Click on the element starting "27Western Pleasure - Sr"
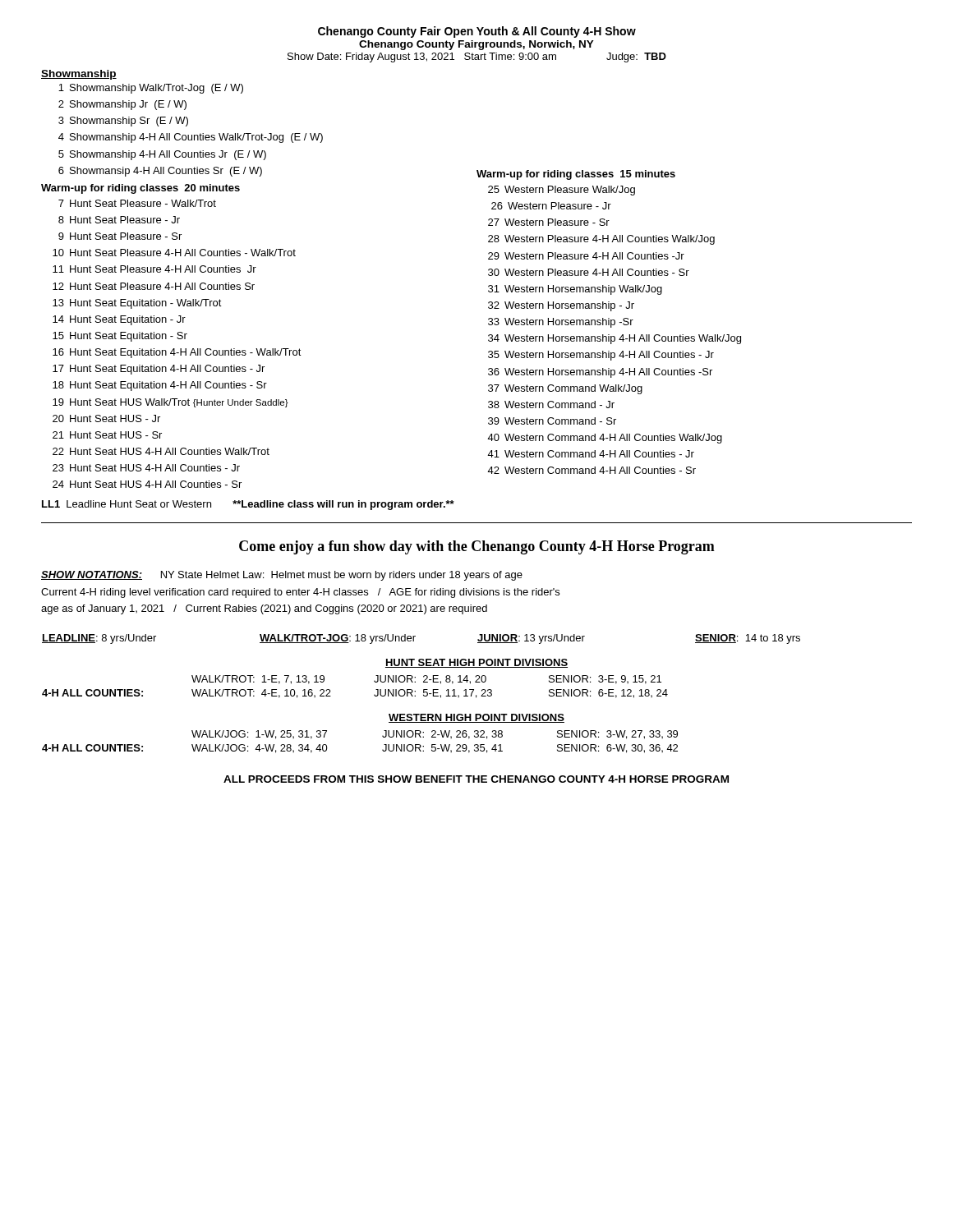This screenshot has width=953, height=1232. point(549,222)
